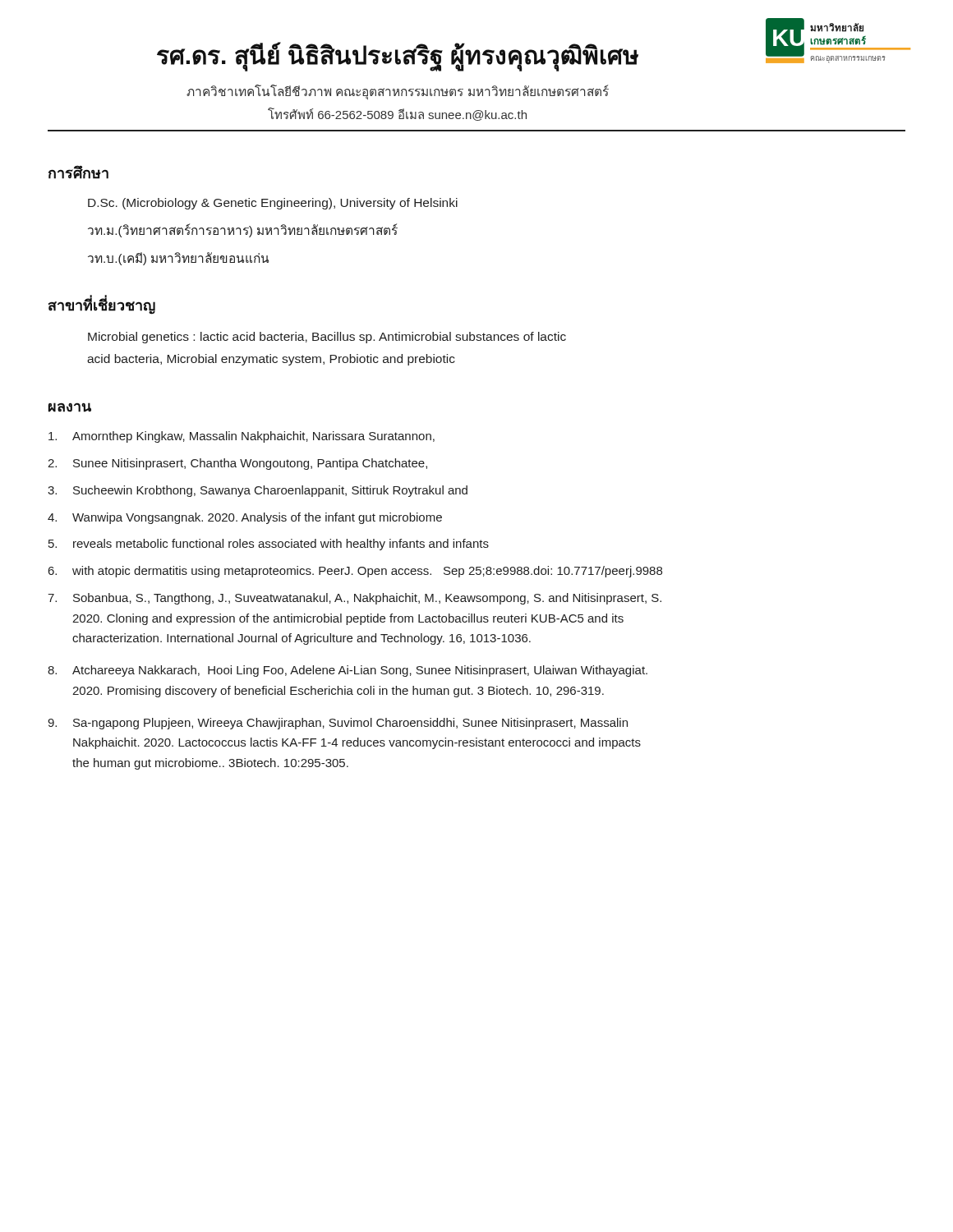Image resolution: width=953 pixels, height=1232 pixels.
Task: Find the list item containing "2. Sunee Nitisinprasert, Chantha Wongoutong, Pantipa Chatchatee,"
Action: click(x=237, y=464)
